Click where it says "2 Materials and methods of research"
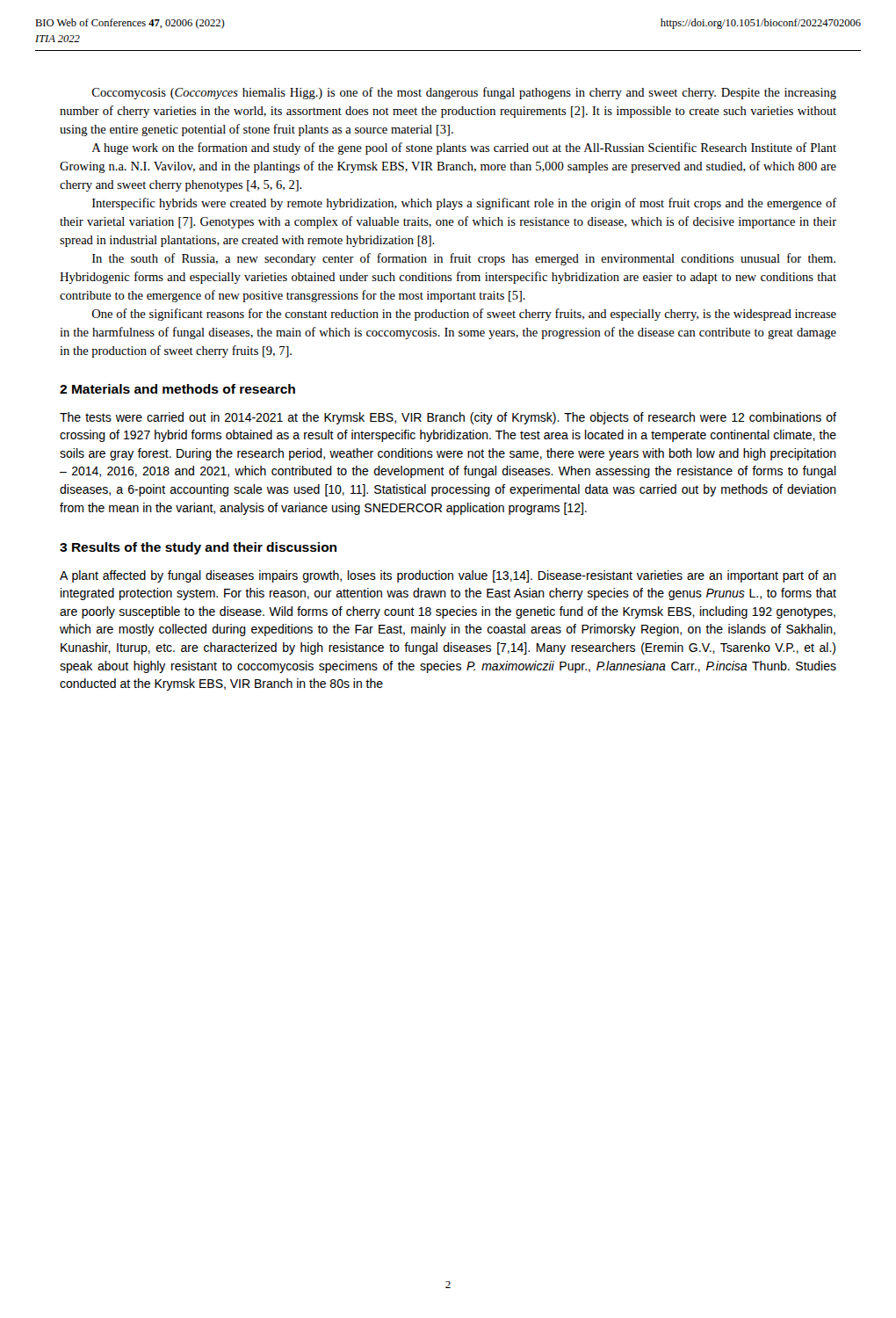The height and width of the screenshot is (1318, 896). [178, 389]
